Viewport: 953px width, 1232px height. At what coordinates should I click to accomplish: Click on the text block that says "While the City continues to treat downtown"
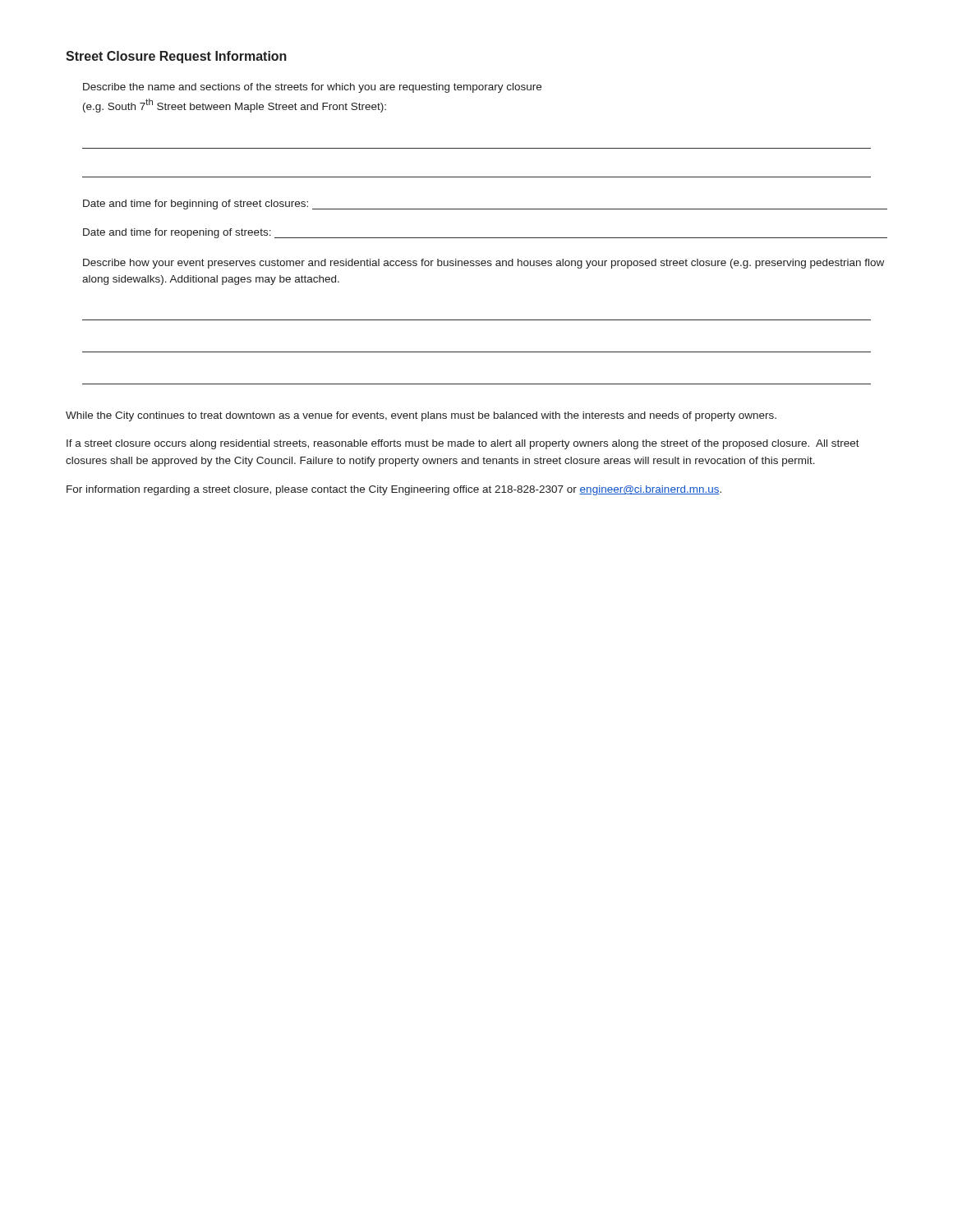tap(421, 415)
